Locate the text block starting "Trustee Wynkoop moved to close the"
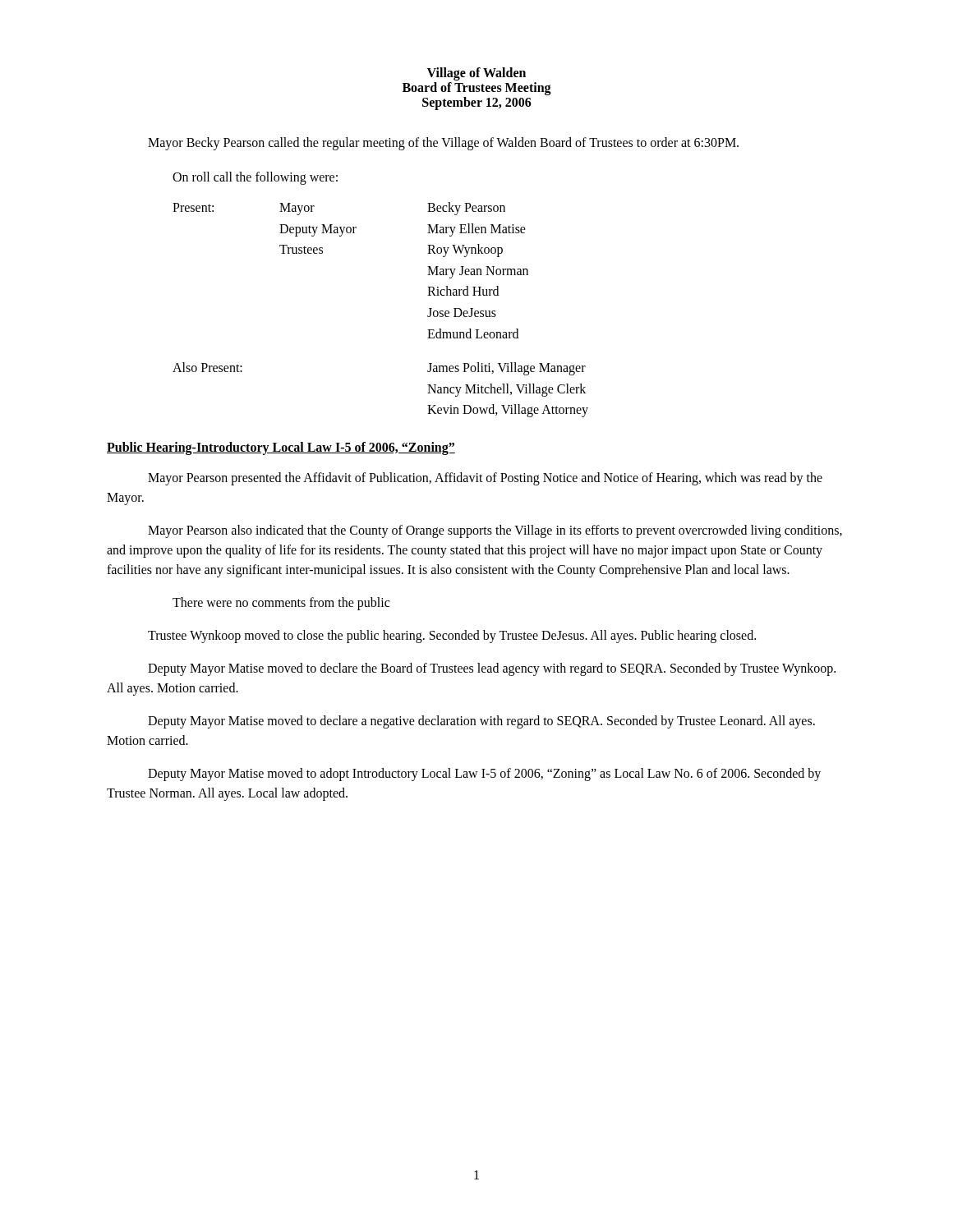Image resolution: width=953 pixels, height=1232 pixels. tap(452, 635)
